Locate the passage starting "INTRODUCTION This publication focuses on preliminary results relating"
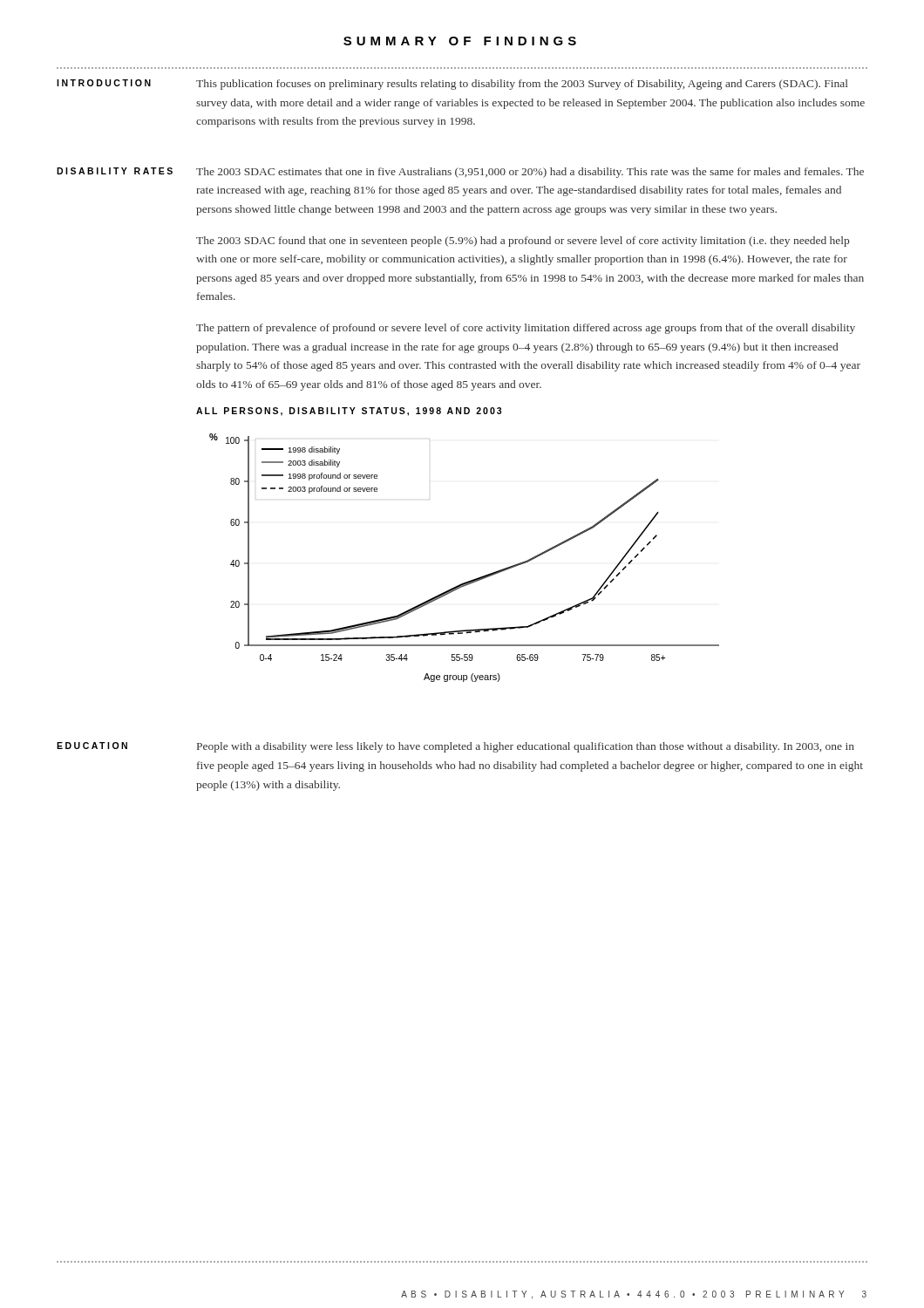The width and height of the screenshot is (924, 1308). point(462,108)
